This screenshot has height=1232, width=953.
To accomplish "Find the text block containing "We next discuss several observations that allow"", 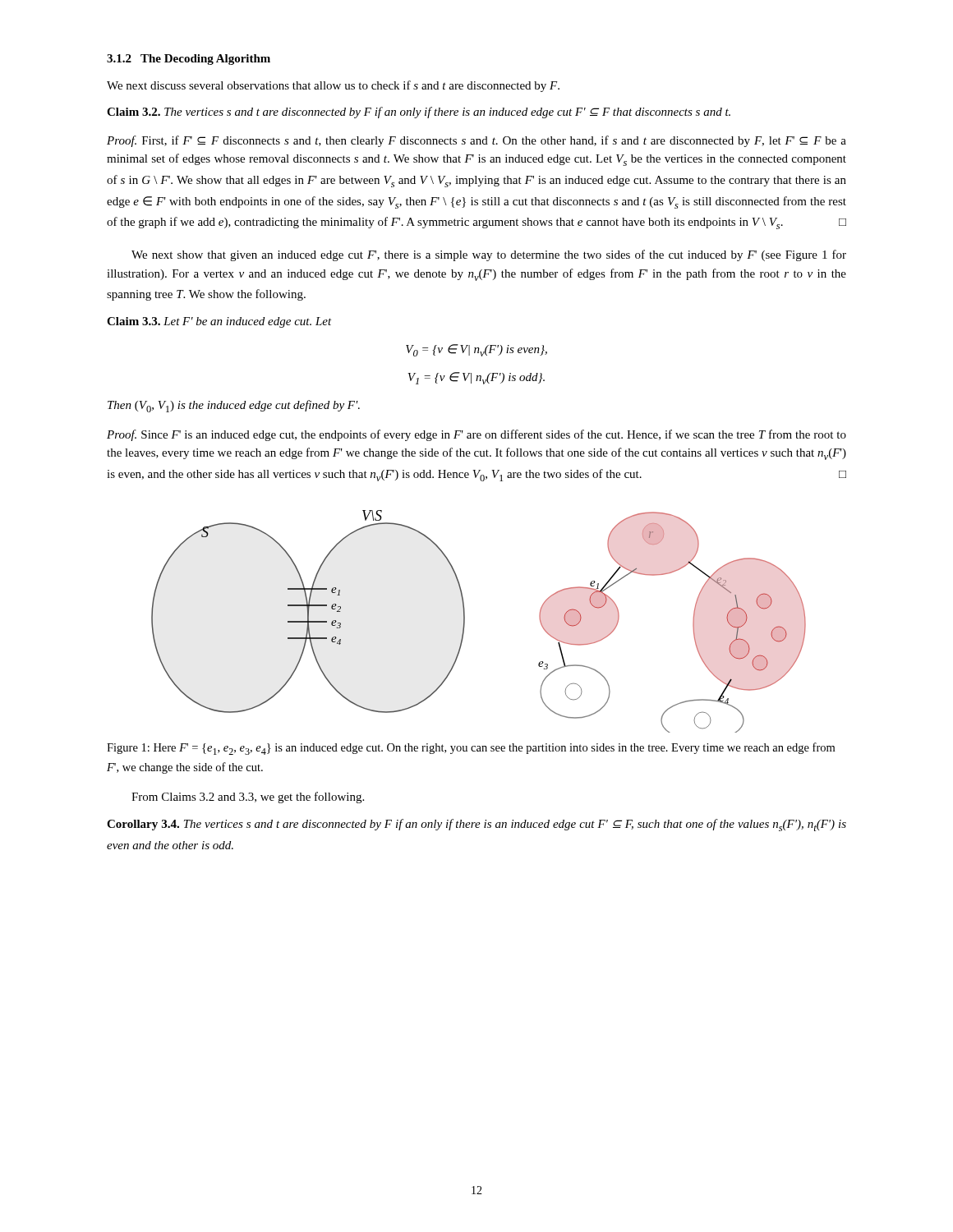I will [334, 85].
